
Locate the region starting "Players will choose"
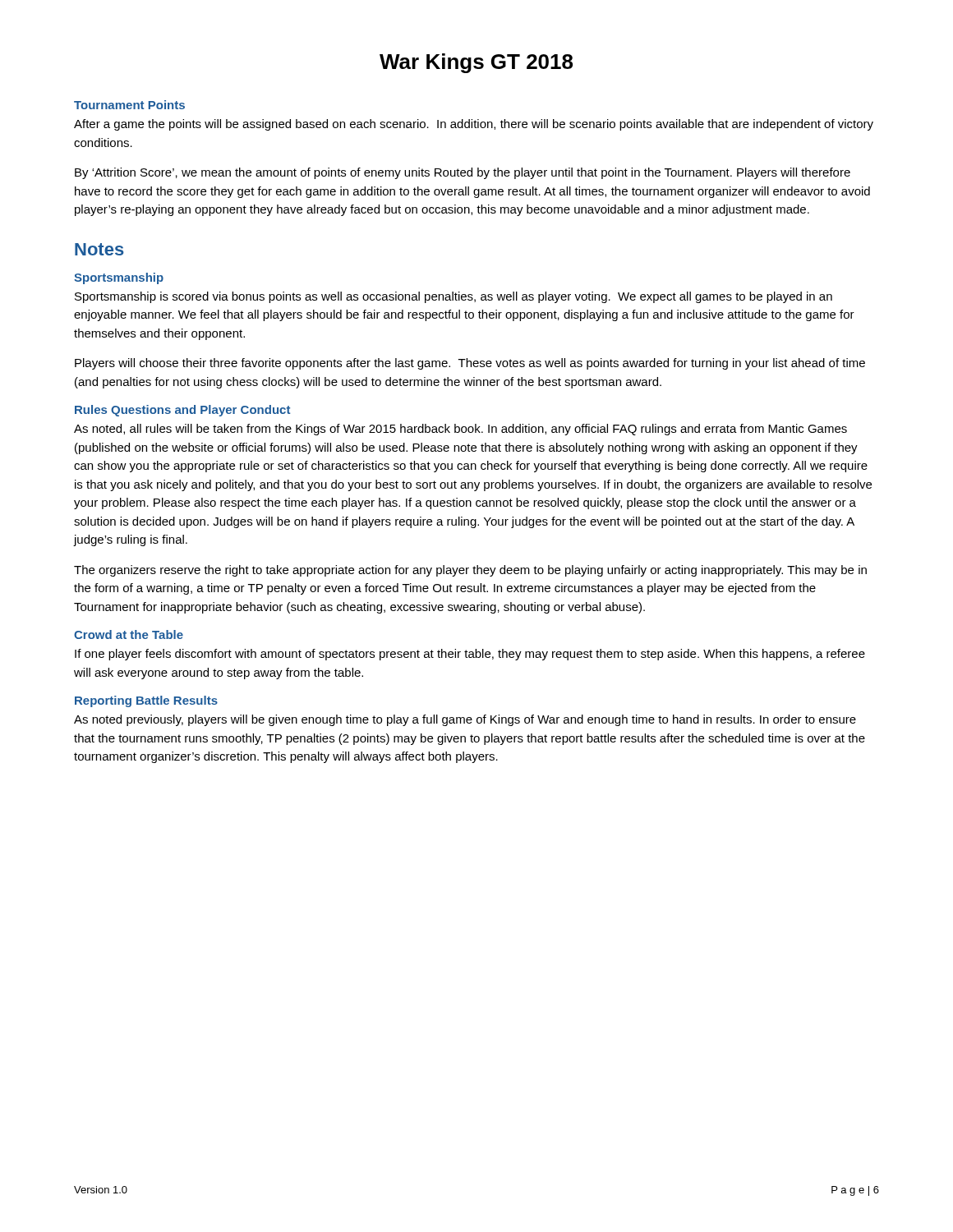pyautogui.click(x=470, y=372)
